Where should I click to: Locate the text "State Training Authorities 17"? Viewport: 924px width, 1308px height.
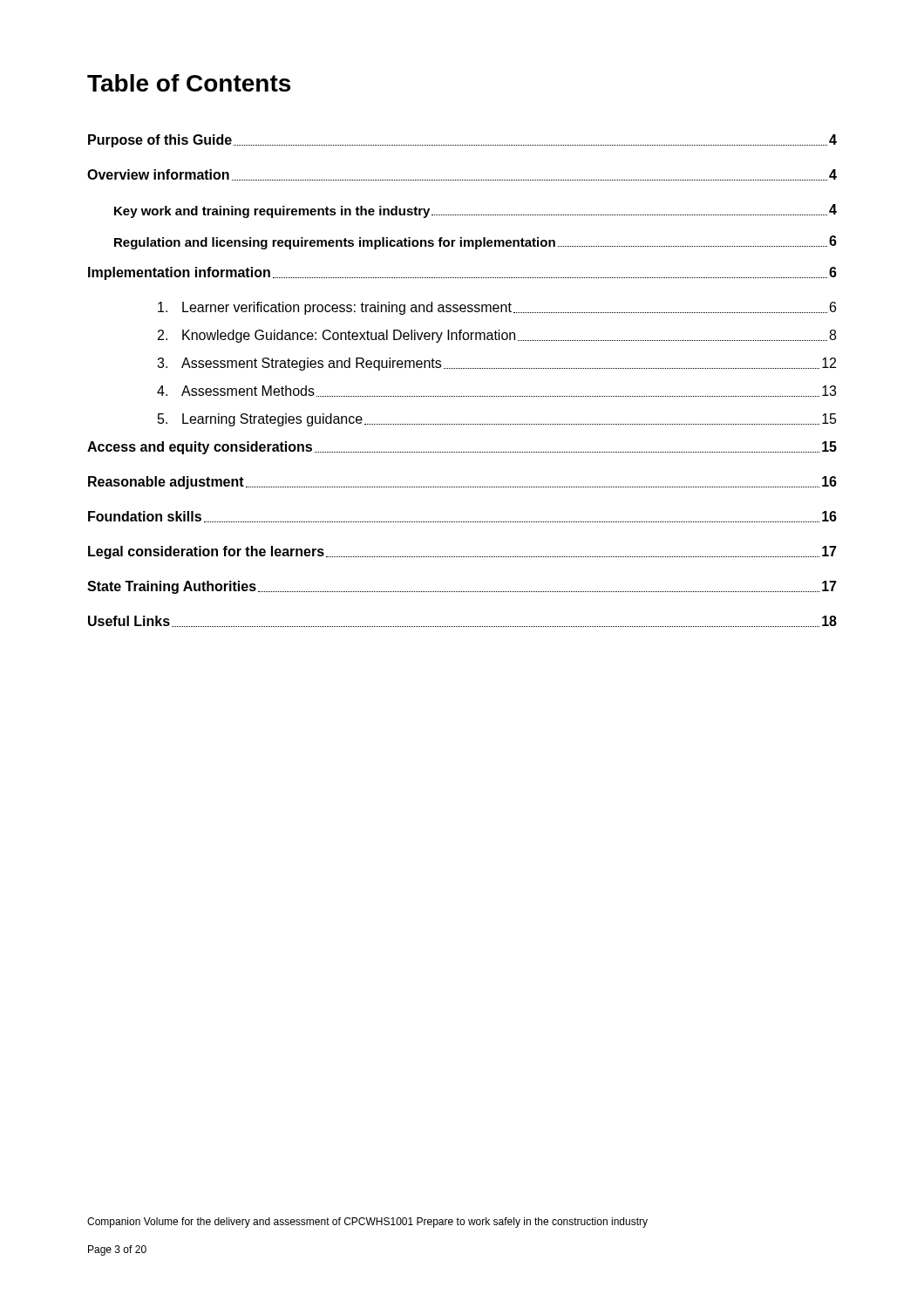pyautogui.click(x=462, y=587)
